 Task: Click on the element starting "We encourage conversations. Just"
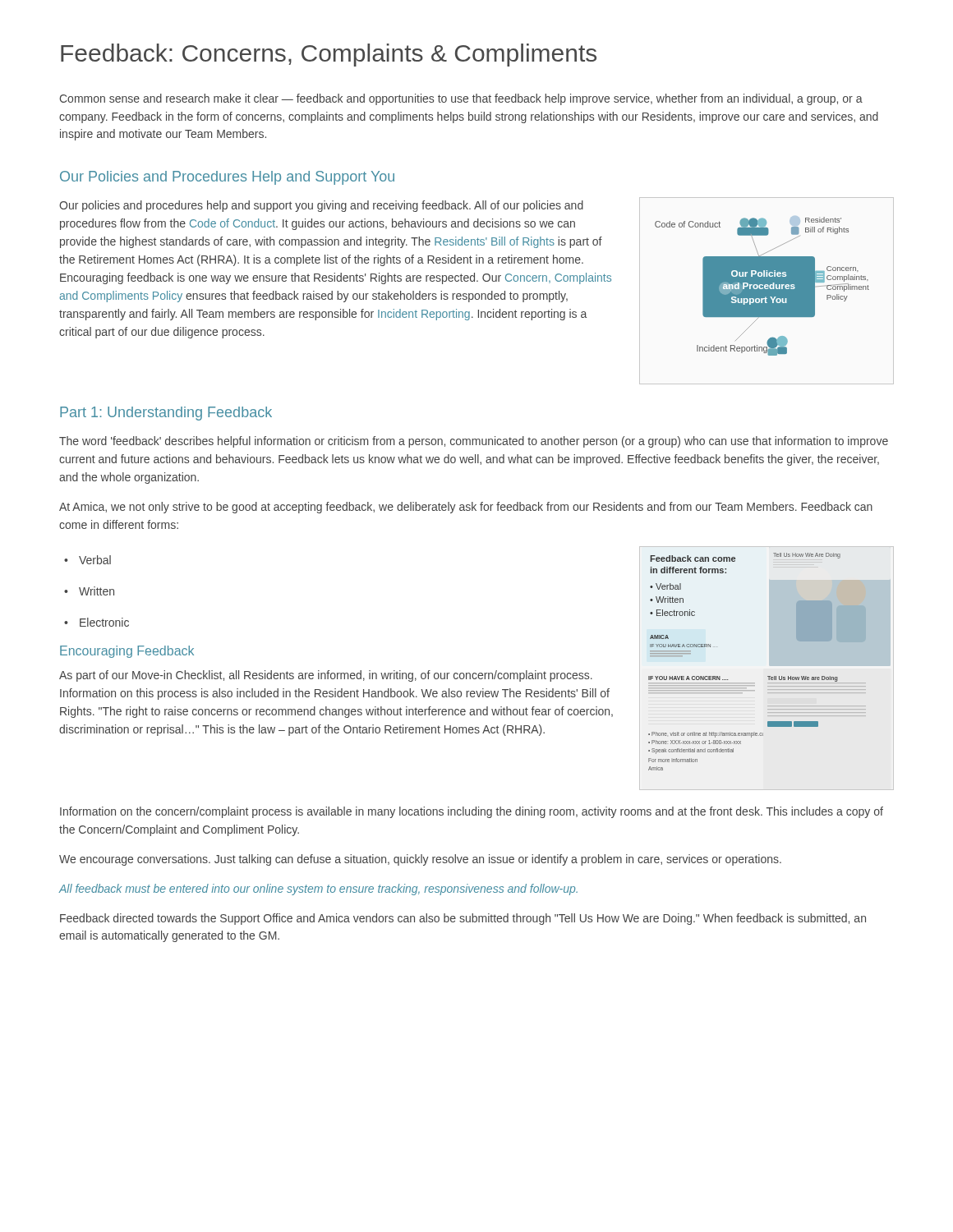pyautogui.click(x=476, y=860)
